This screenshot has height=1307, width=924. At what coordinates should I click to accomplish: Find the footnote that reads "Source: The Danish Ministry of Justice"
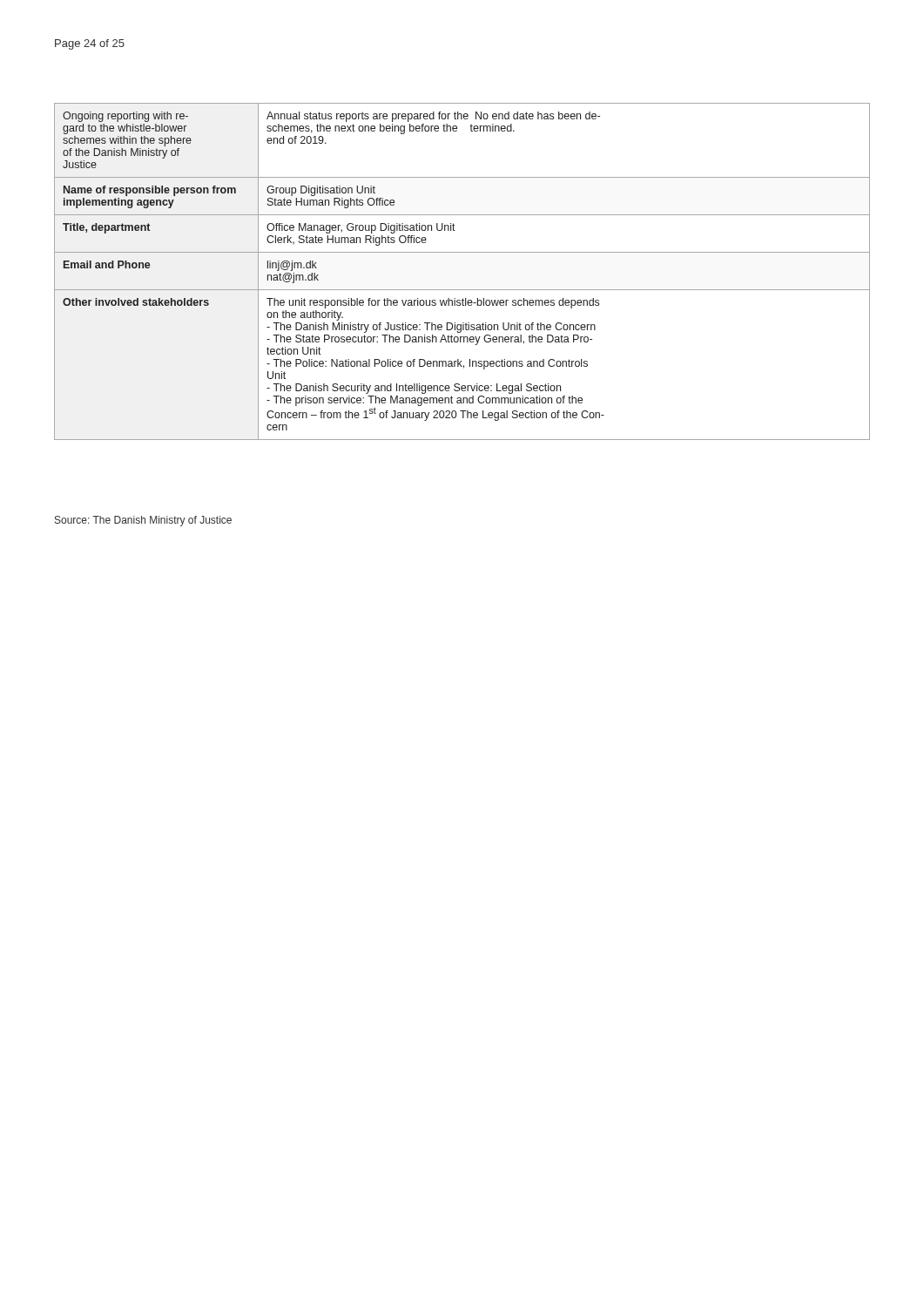143,520
